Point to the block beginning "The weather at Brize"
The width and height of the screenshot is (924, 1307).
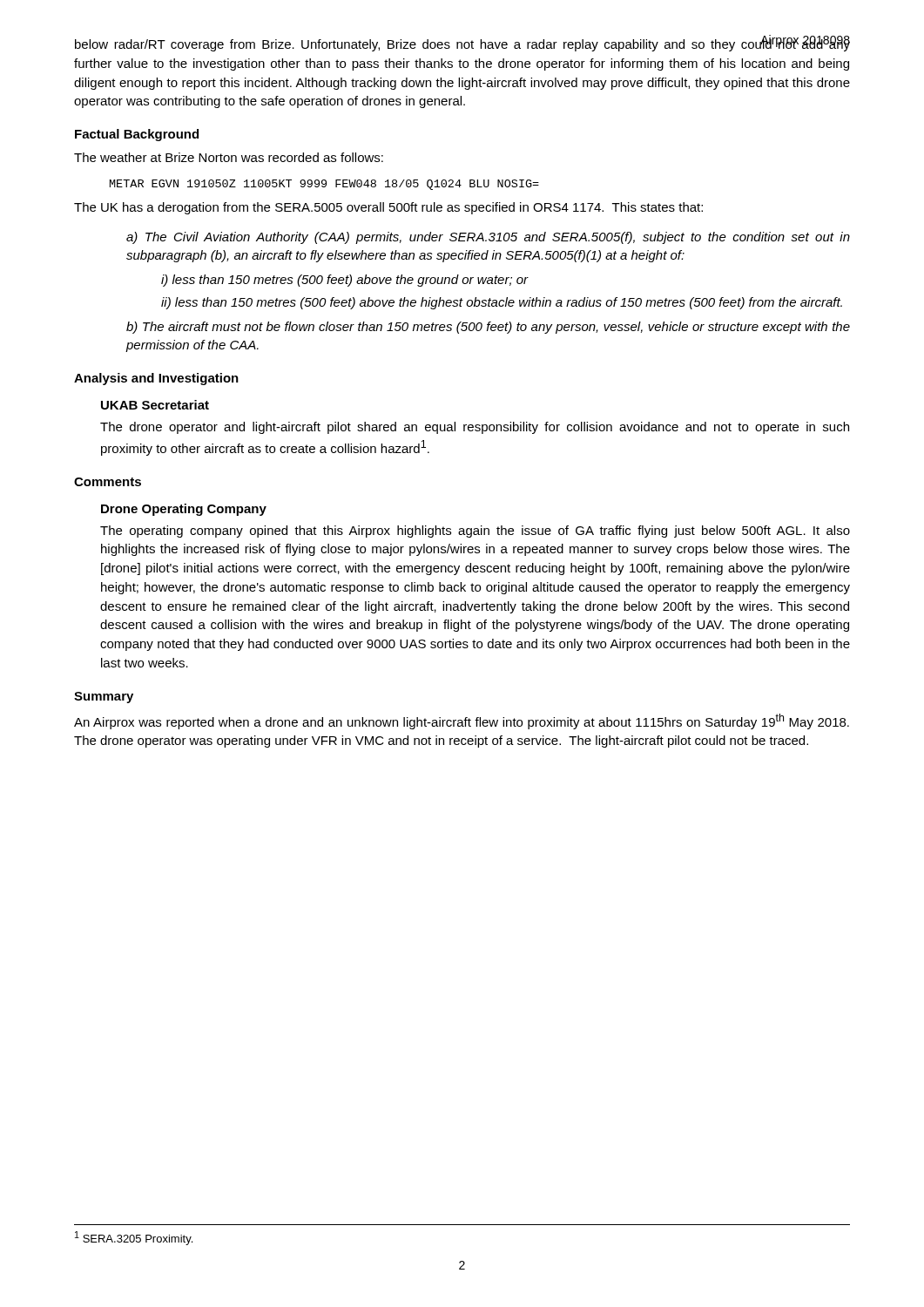229,157
